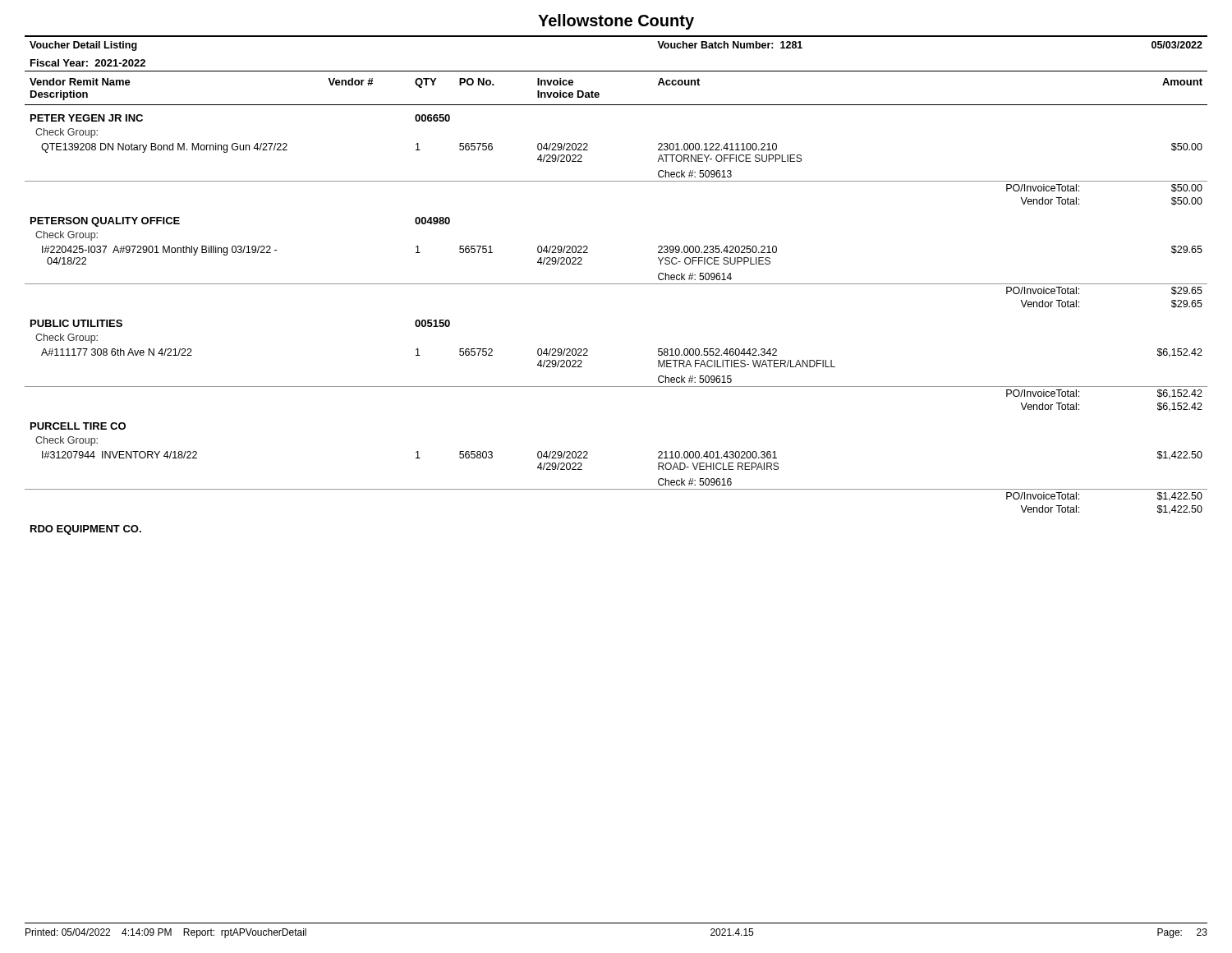
Task: Click on the table containing "PETER YEGEN JR INC"
Action: (616, 287)
